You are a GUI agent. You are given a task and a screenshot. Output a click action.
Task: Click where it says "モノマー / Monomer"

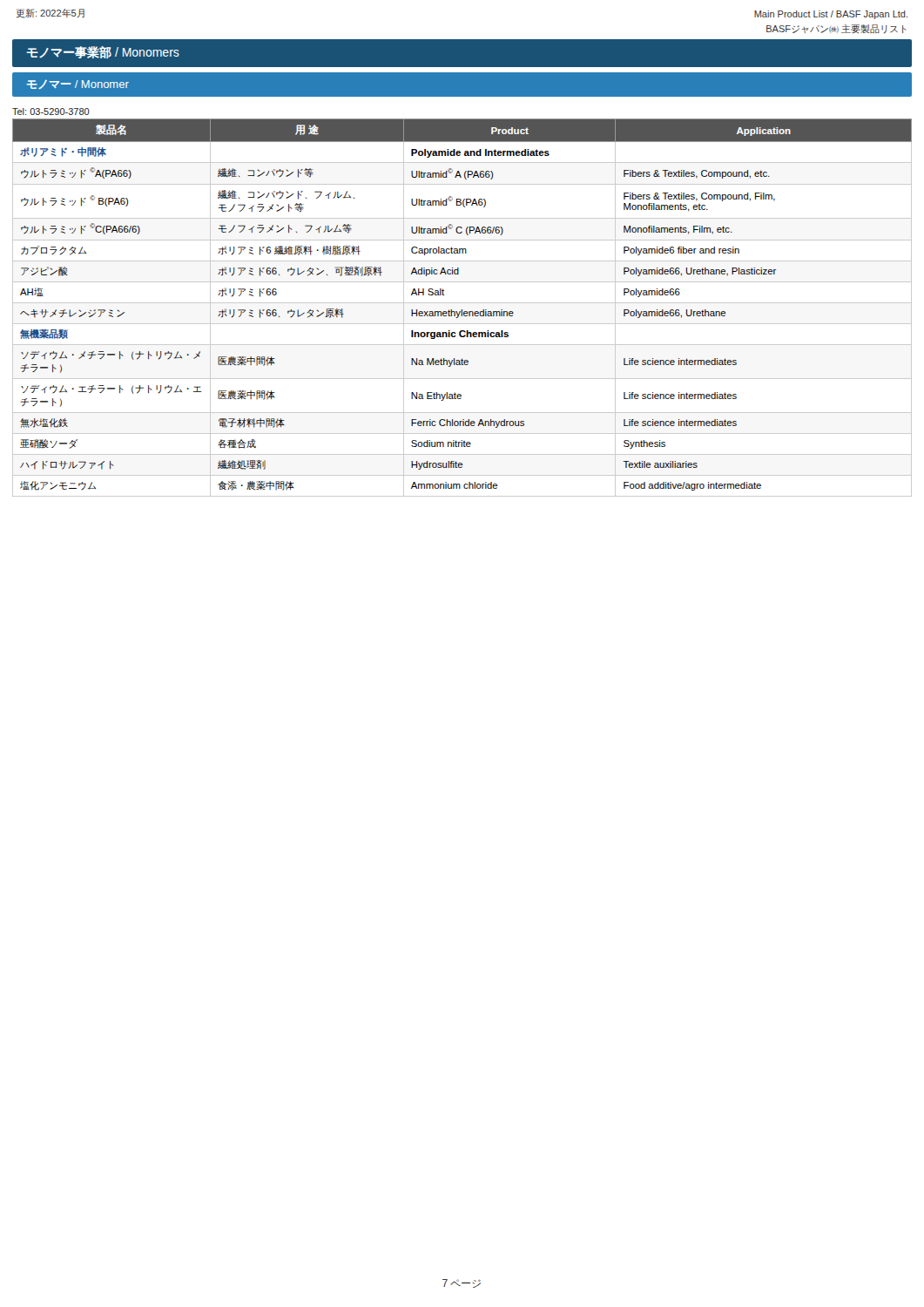pyautogui.click(x=77, y=84)
